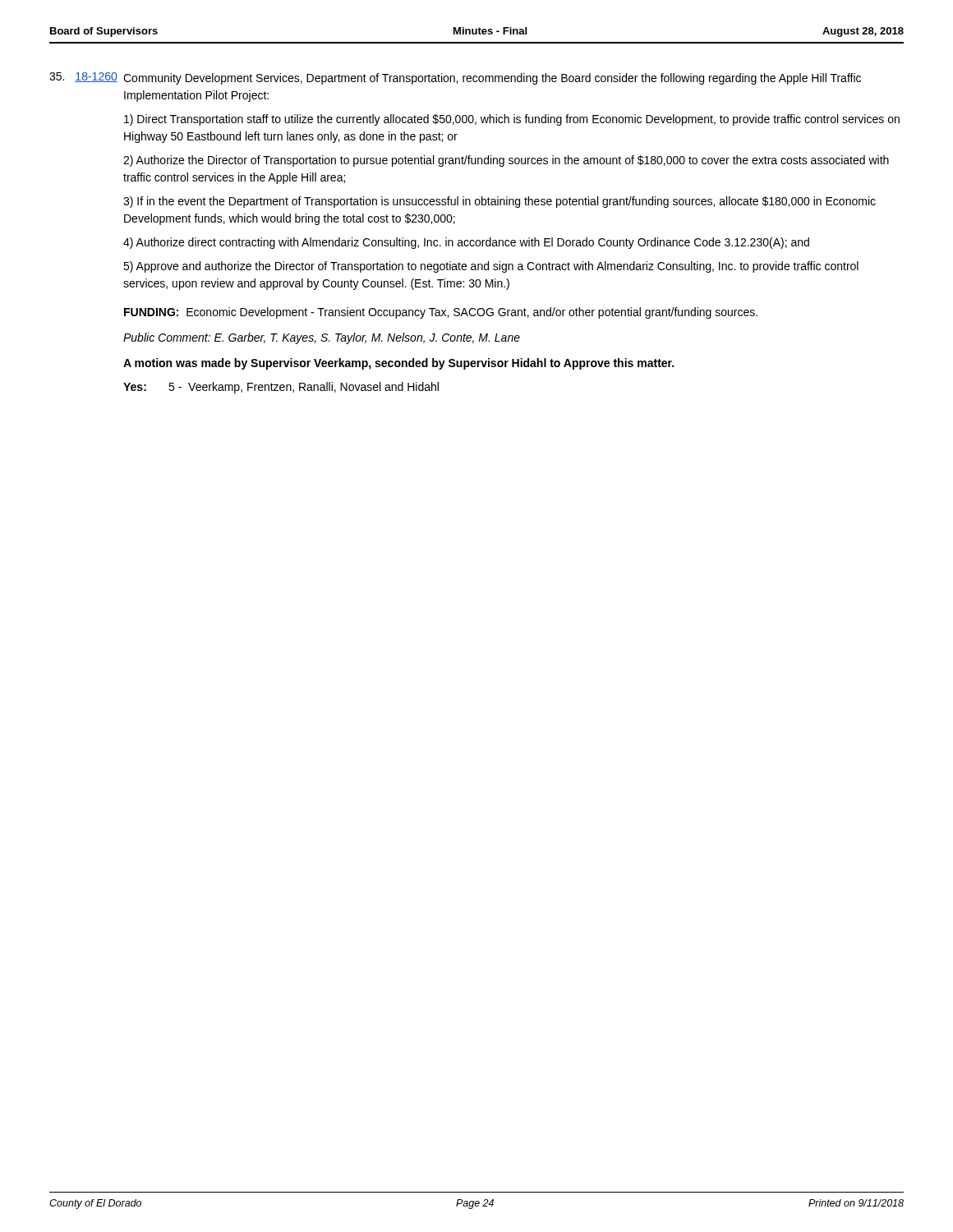The width and height of the screenshot is (953, 1232).
Task: Locate the text block containing "Yes: 5 -"
Action: pyautogui.click(x=281, y=387)
